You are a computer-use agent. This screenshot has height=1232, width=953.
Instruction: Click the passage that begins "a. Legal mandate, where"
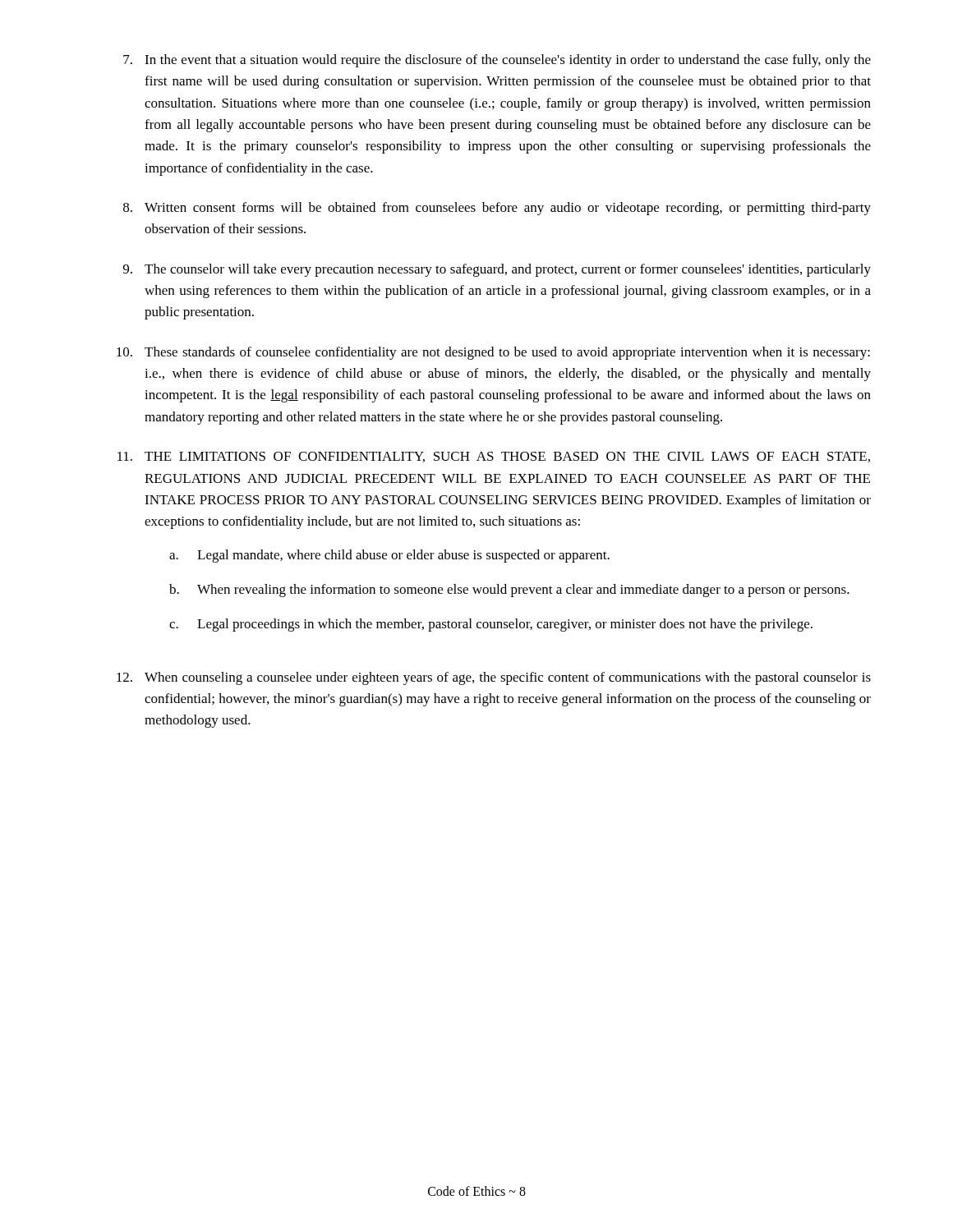click(x=520, y=555)
